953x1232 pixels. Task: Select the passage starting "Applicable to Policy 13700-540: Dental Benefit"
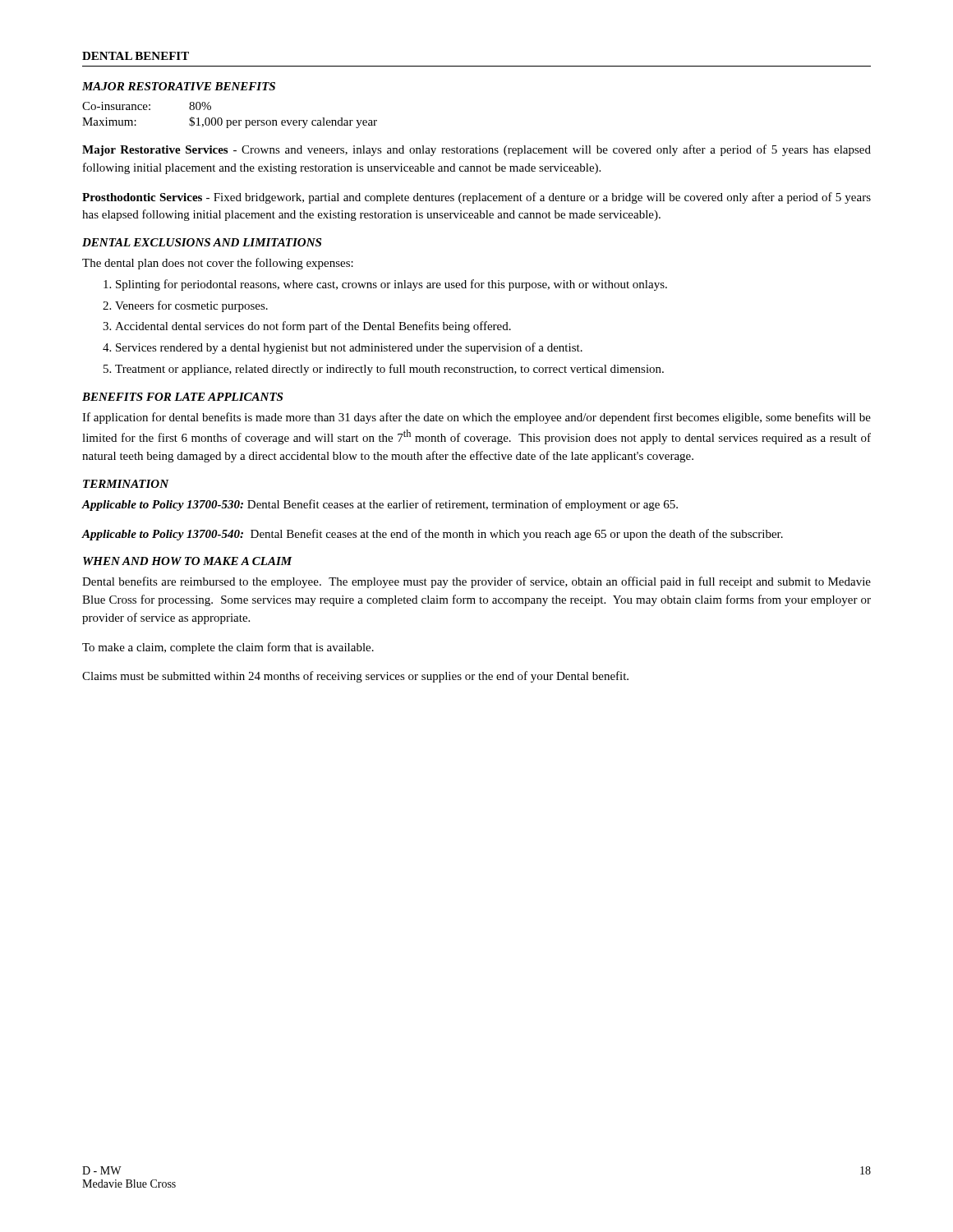(x=433, y=533)
